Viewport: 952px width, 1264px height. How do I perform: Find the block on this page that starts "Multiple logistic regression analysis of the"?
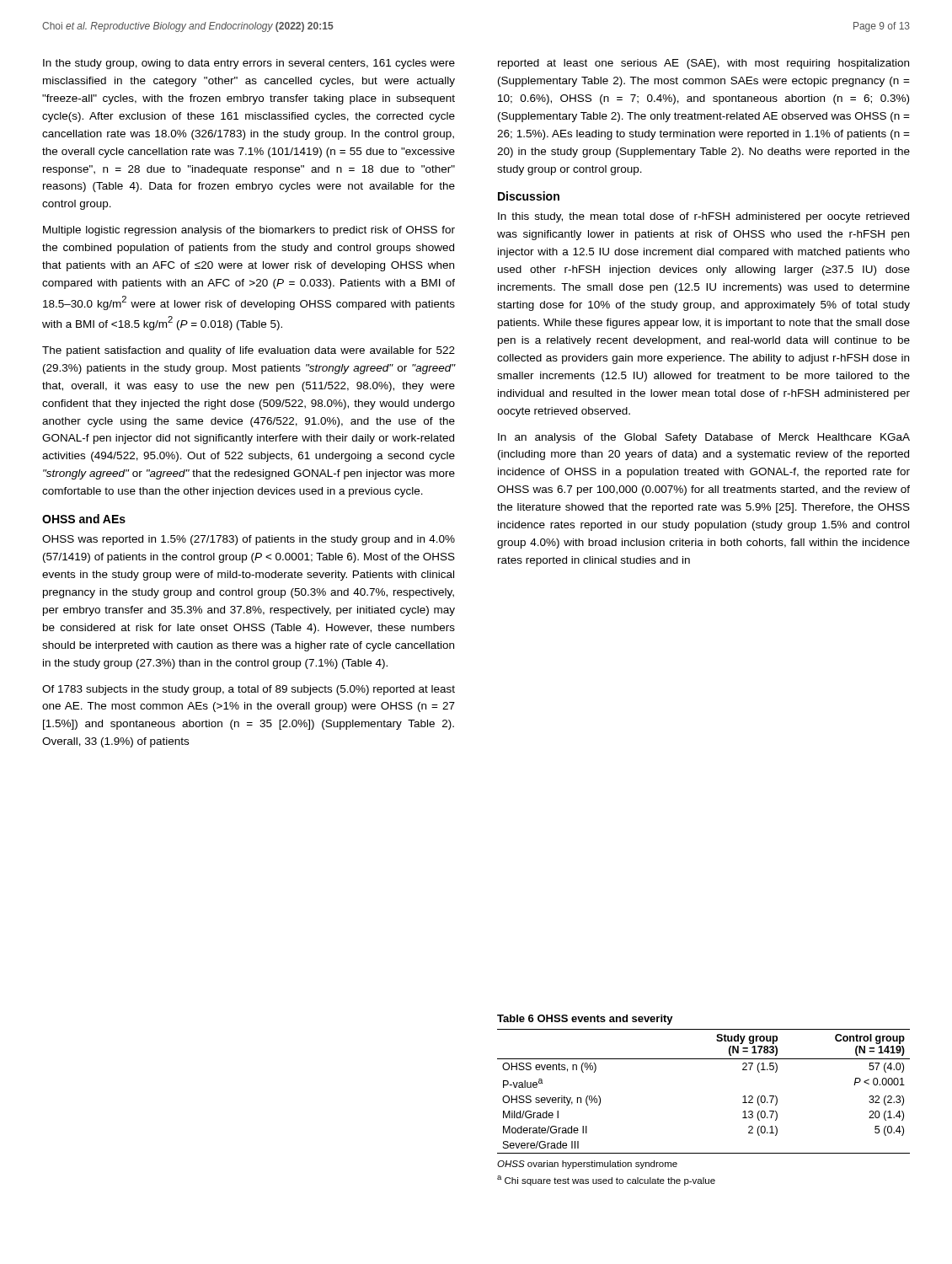click(249, 278)
